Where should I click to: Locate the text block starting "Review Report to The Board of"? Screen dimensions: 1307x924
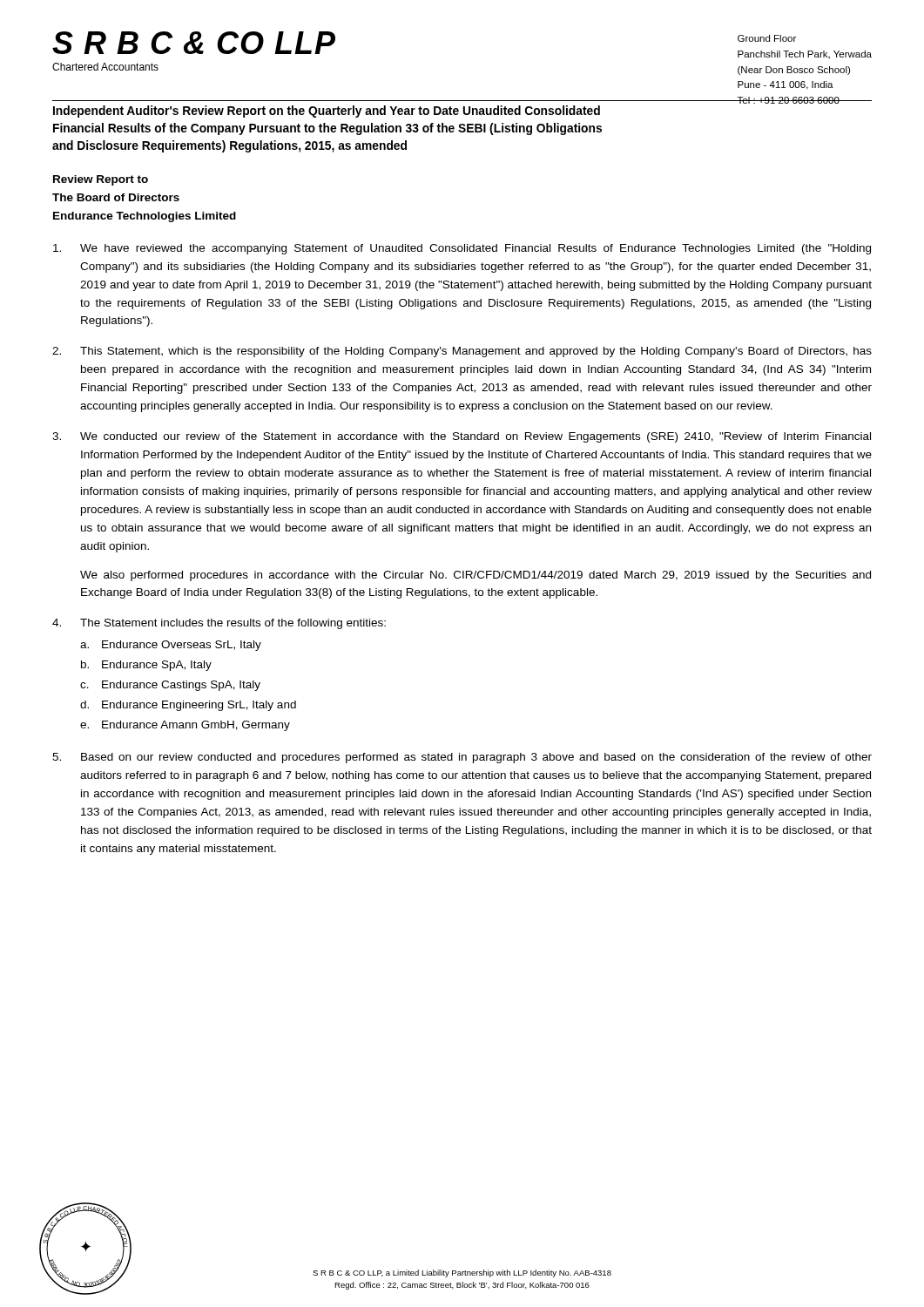pyautogui.click(x=144, y=197)
